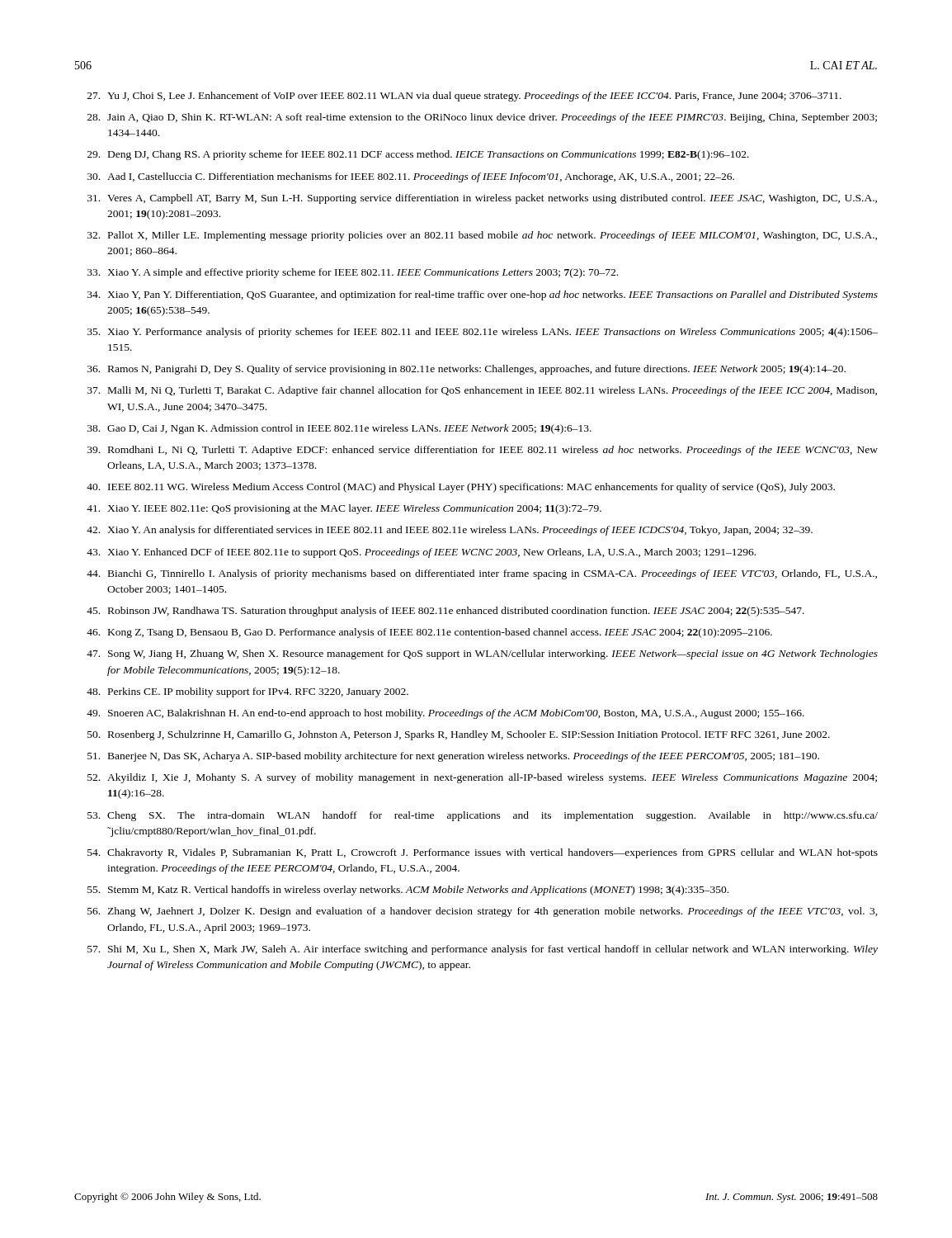Click on the element starting "42. Xiao Y. An analysis for differentiated"
The image size is (952, 1238).
(476, 530)
